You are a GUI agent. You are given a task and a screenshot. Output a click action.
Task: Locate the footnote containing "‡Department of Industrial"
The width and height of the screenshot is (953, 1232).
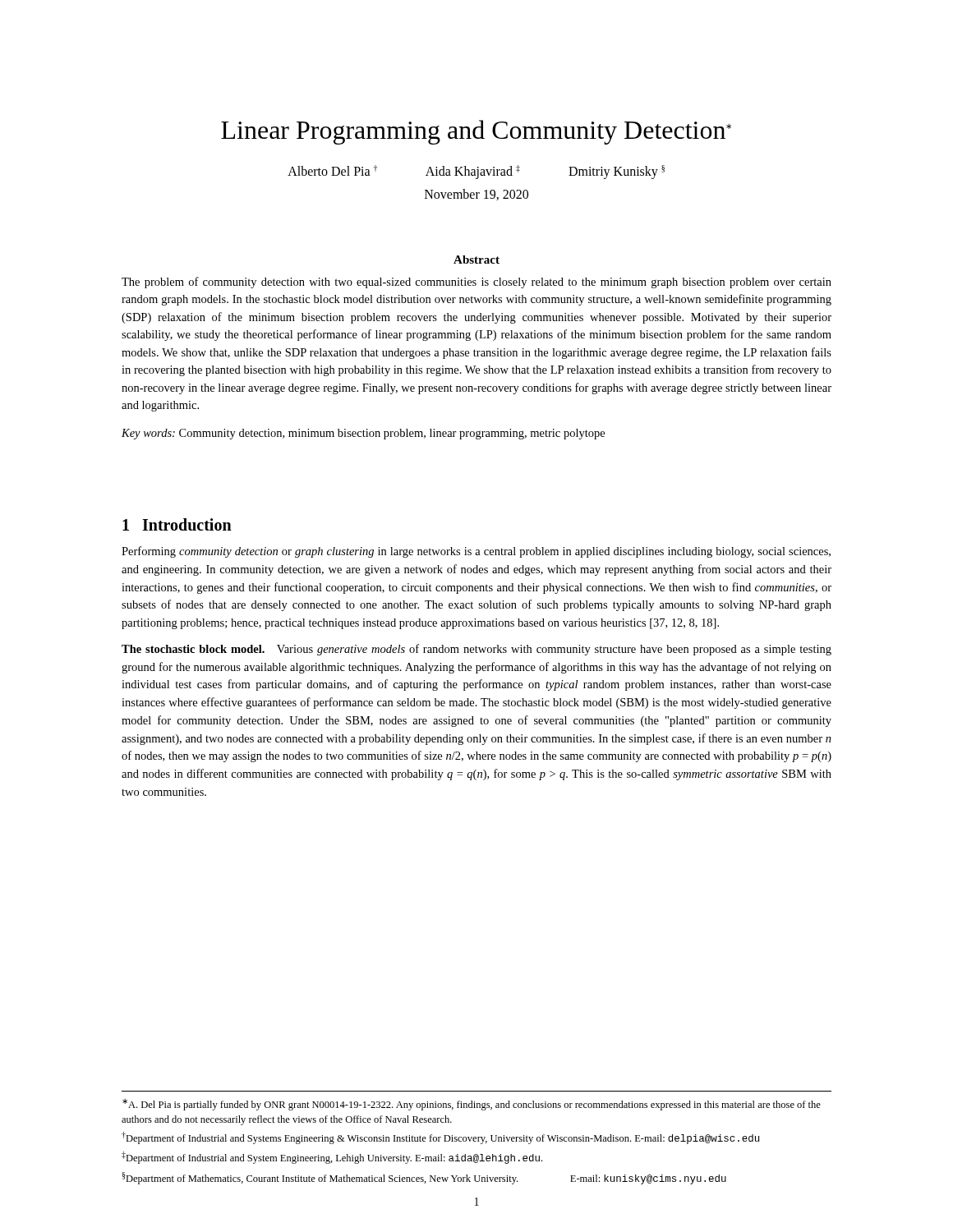332,1158
